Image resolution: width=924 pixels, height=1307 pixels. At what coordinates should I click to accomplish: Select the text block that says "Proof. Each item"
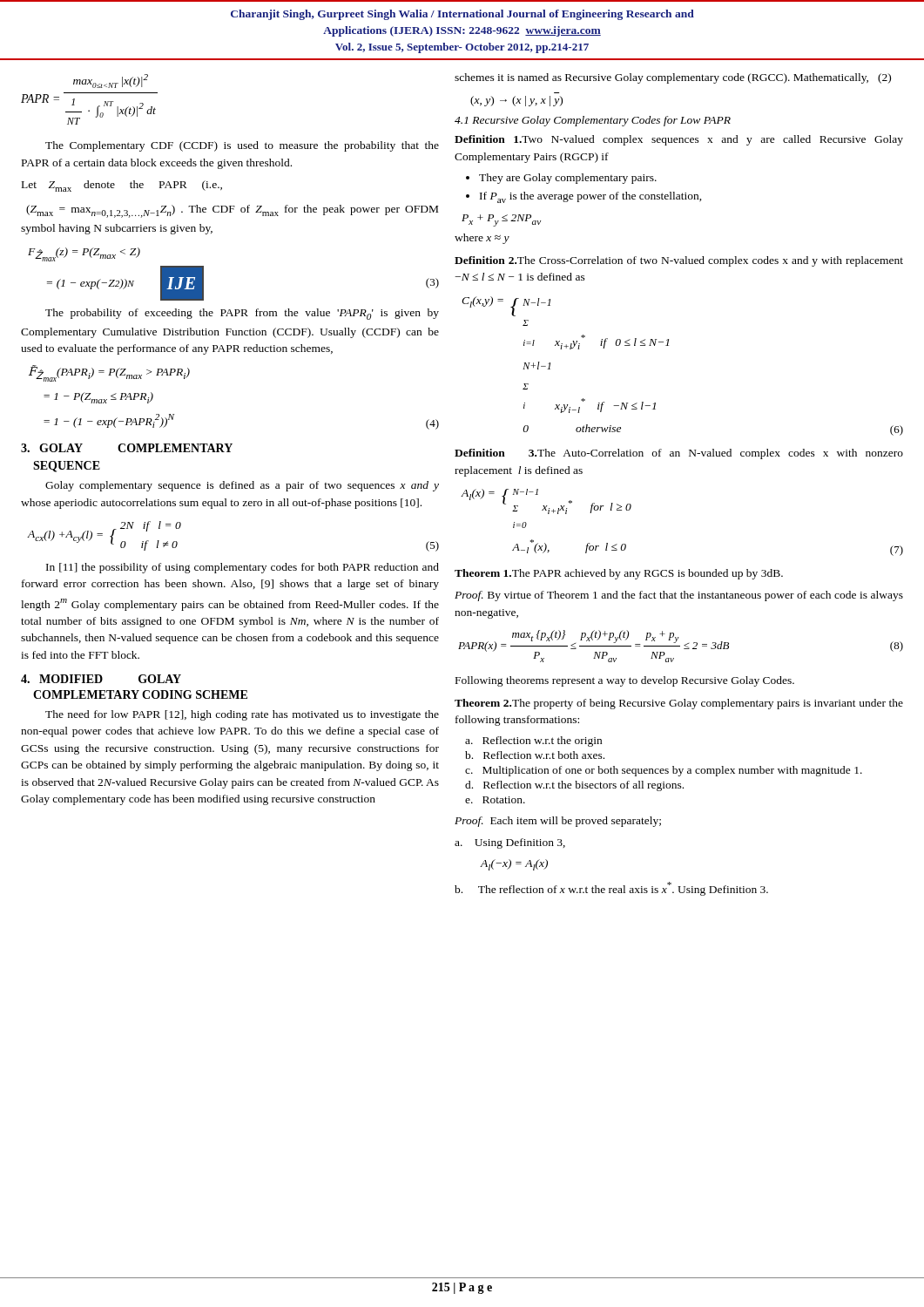click(558, 822)
